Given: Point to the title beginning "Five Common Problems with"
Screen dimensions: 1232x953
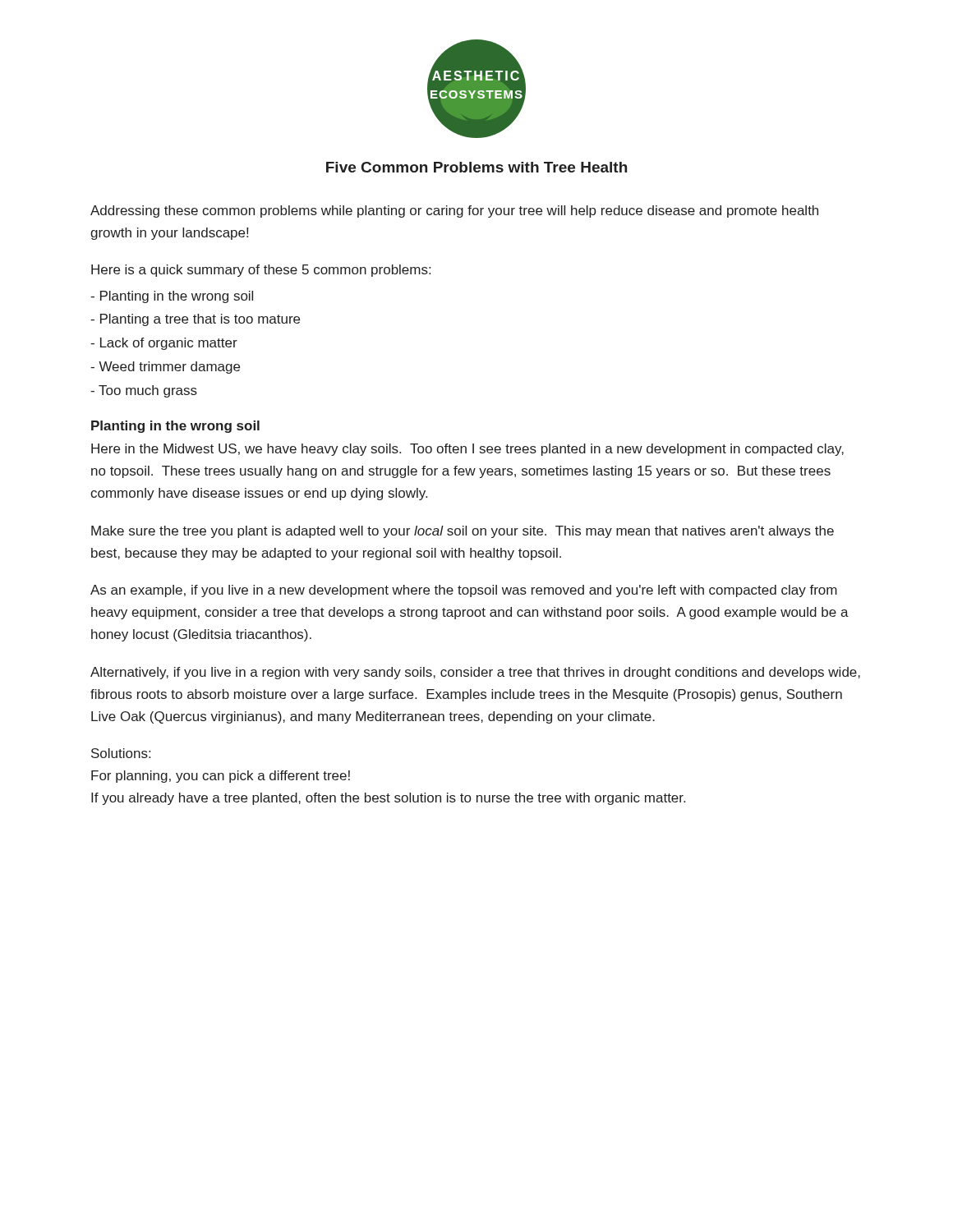Looking at the screenshot, I should (476, 167).
